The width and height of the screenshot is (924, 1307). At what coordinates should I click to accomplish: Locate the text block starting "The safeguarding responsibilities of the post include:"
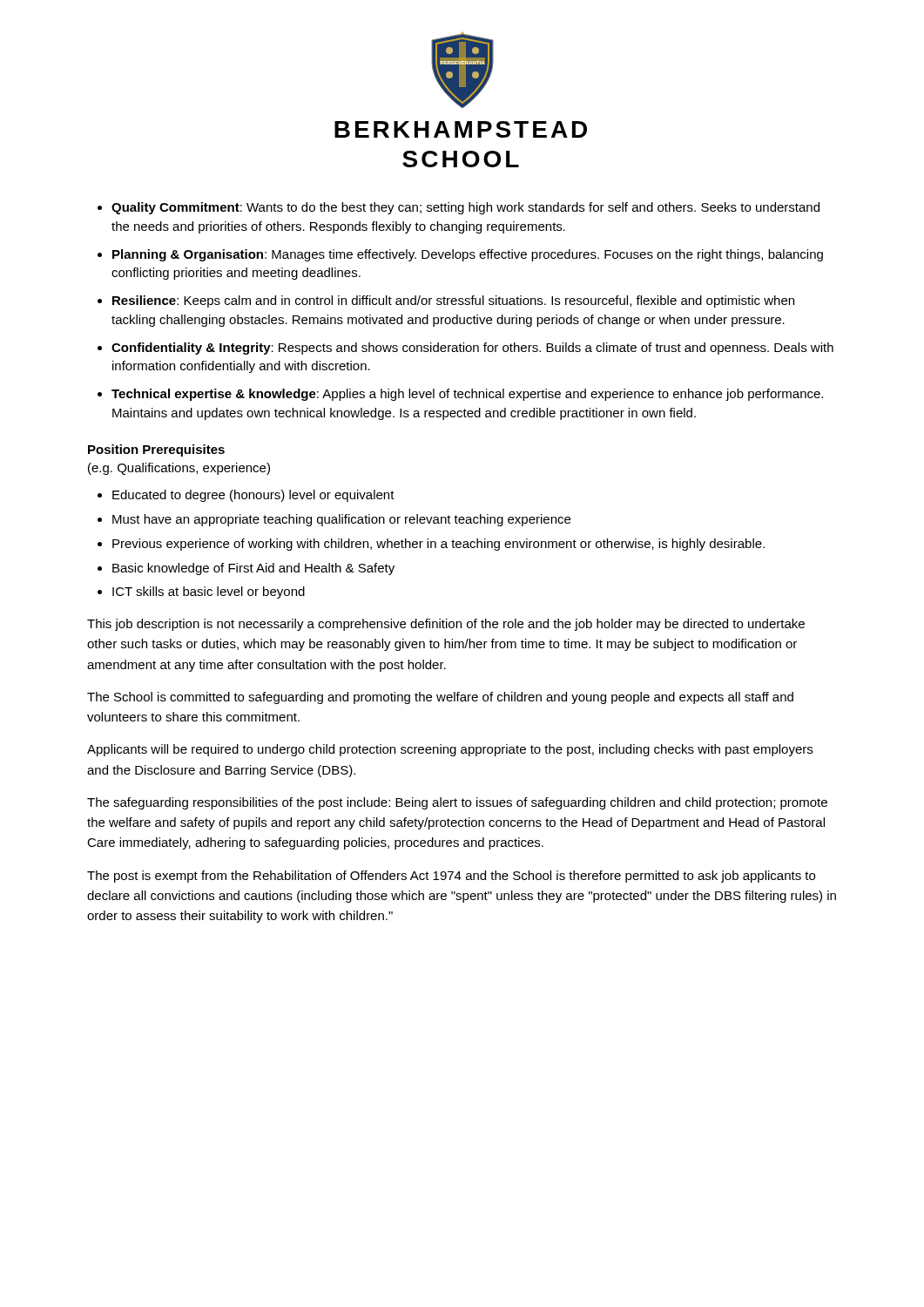click(x=457, y=822)
